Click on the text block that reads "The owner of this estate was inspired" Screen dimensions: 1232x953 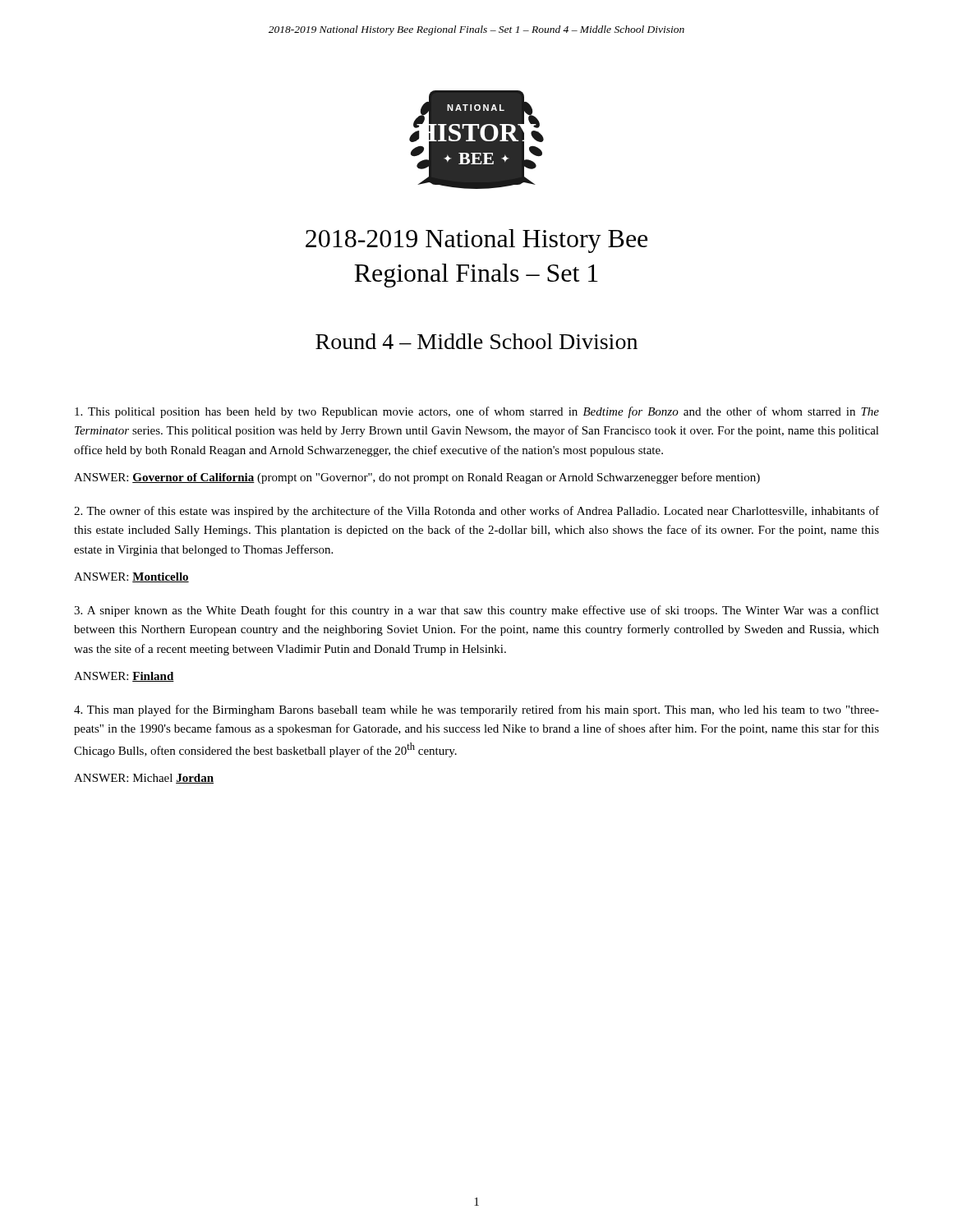[x=476, y=530]
